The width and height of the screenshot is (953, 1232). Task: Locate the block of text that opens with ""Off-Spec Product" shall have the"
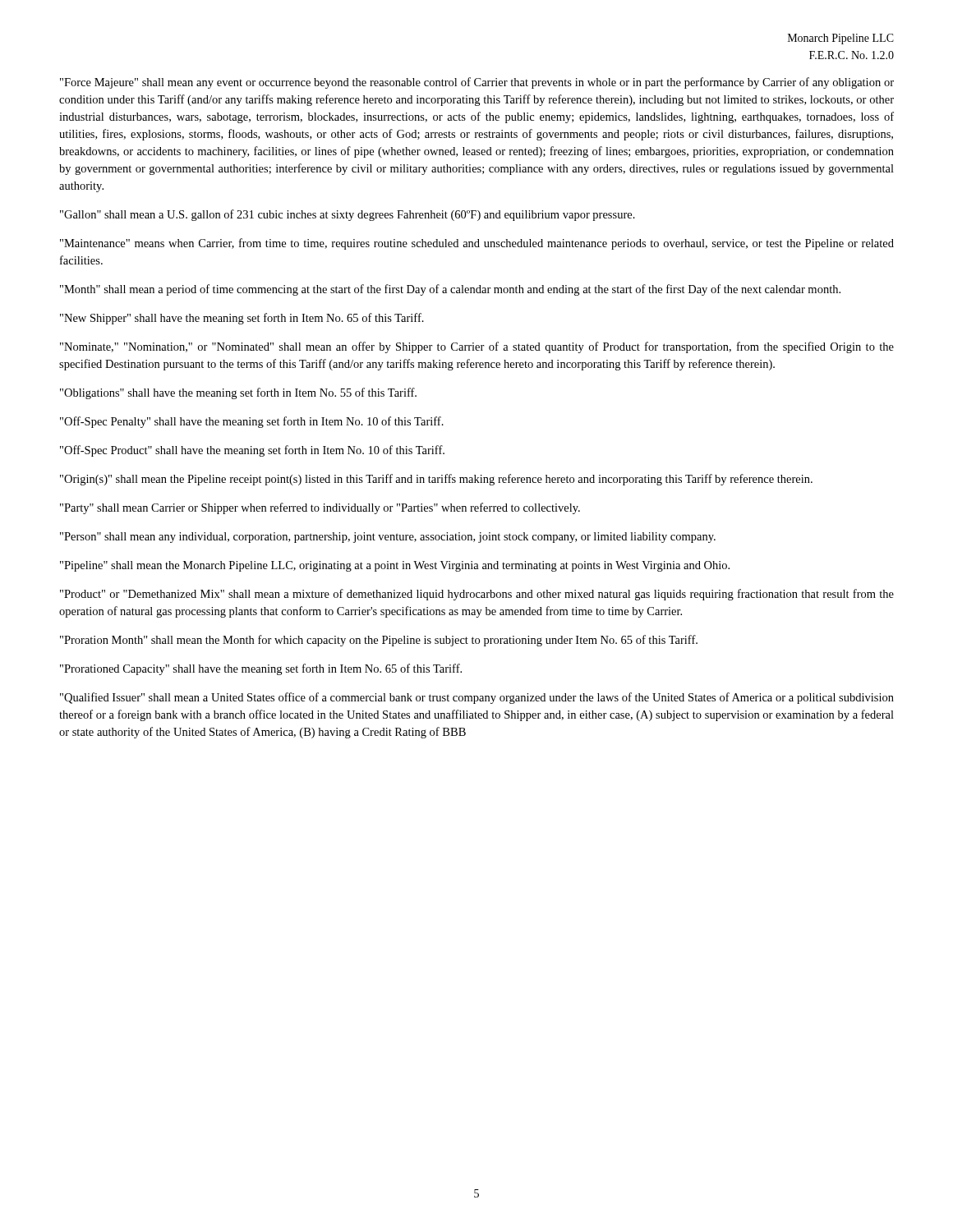pyautogui.click(x=252, y=450)
